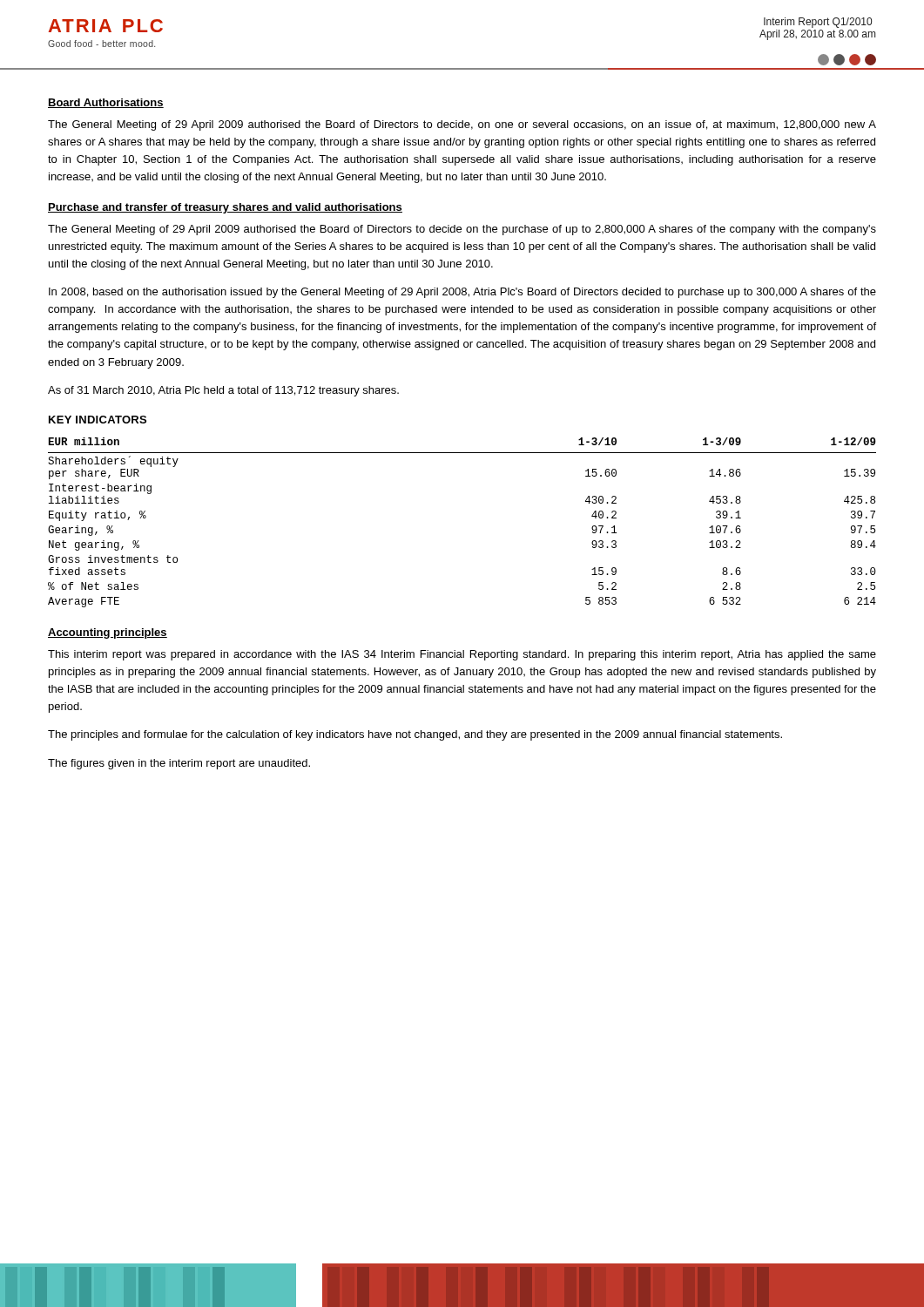
Task: Click on the text block starting "Board Authorisations"
Action: tap(106, 102)
